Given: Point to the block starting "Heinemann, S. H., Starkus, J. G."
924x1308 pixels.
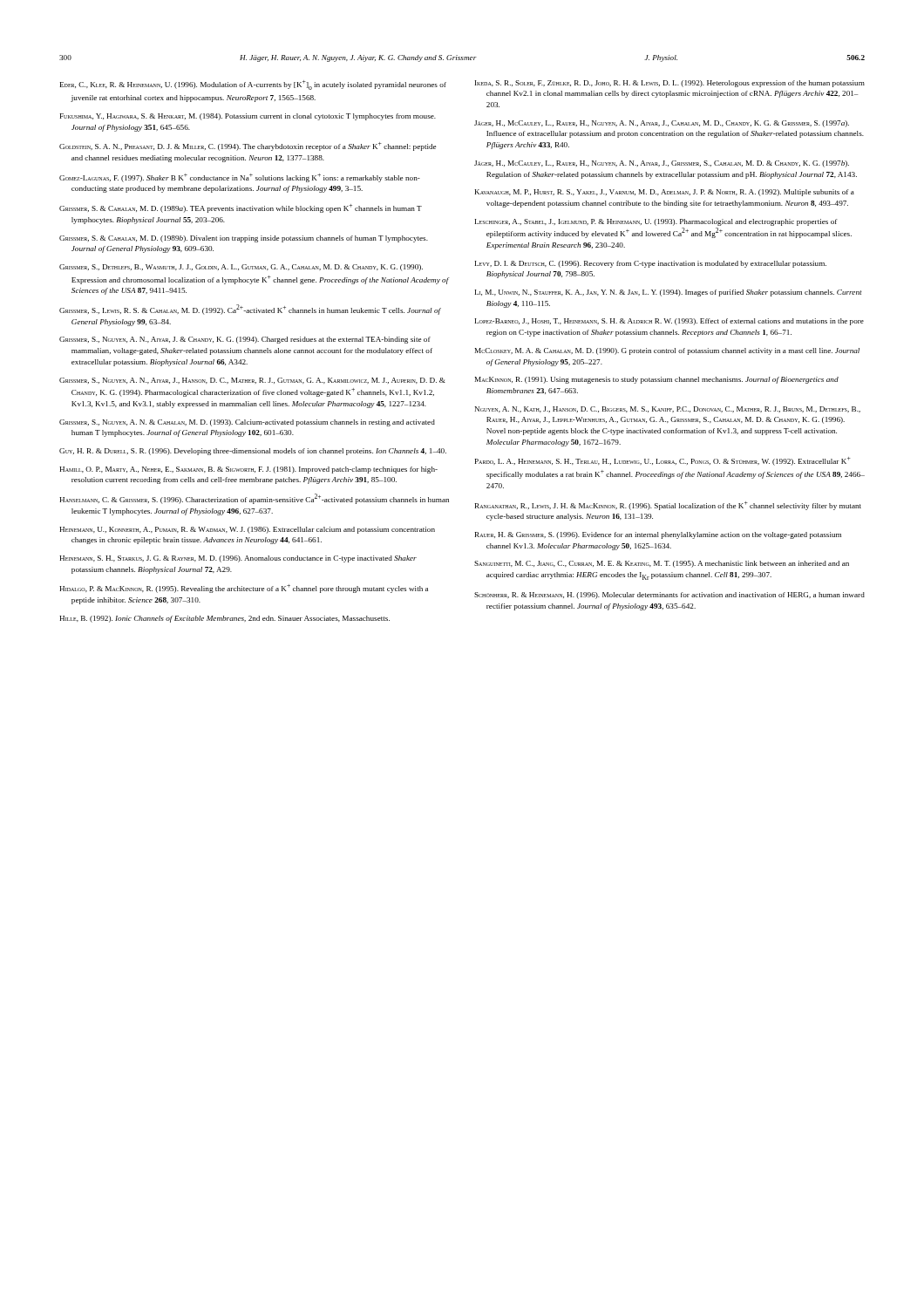Looking at the screenshot, I should pos(238,564).
